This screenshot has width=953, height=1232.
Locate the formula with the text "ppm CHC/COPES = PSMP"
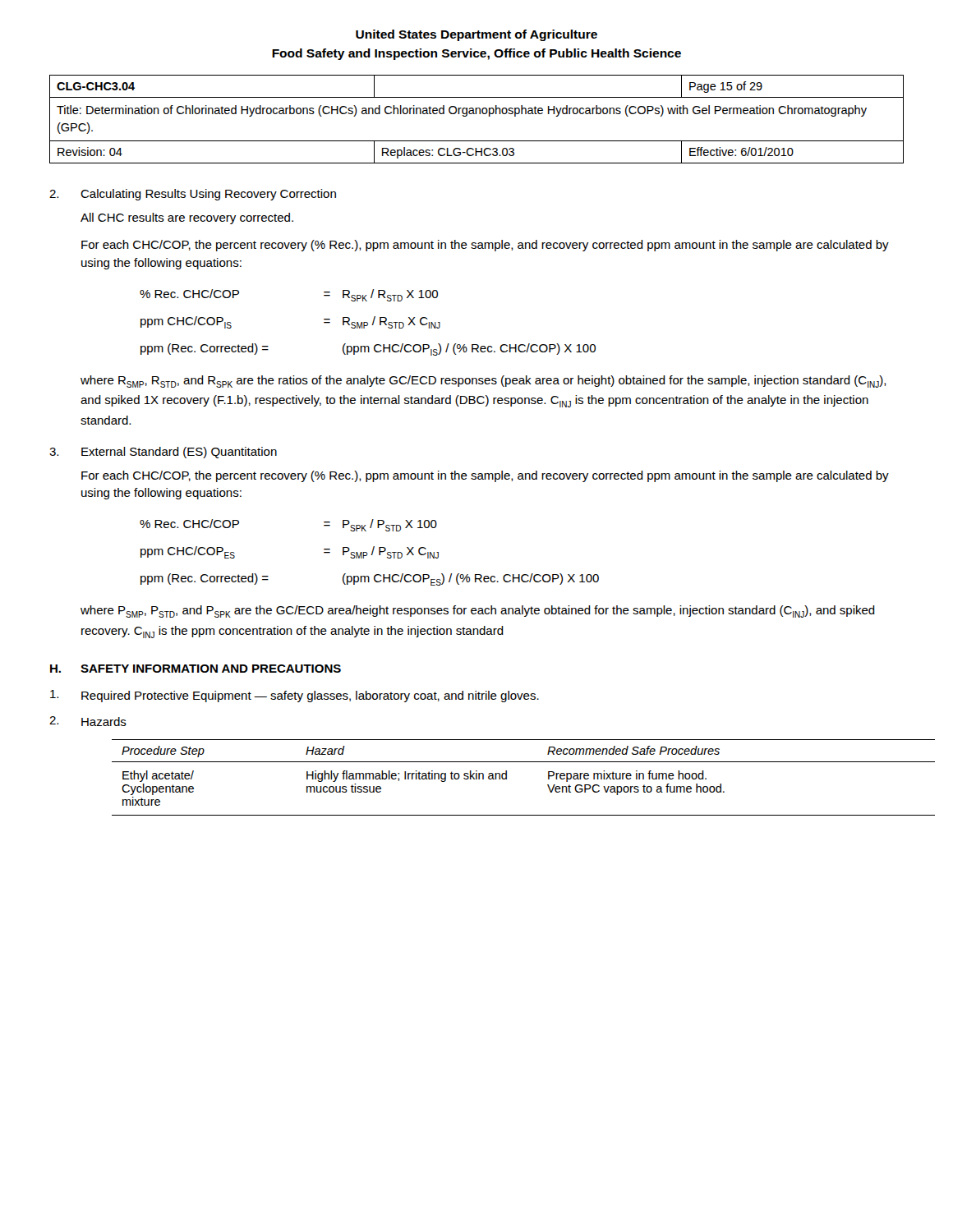tap(188, 553)
